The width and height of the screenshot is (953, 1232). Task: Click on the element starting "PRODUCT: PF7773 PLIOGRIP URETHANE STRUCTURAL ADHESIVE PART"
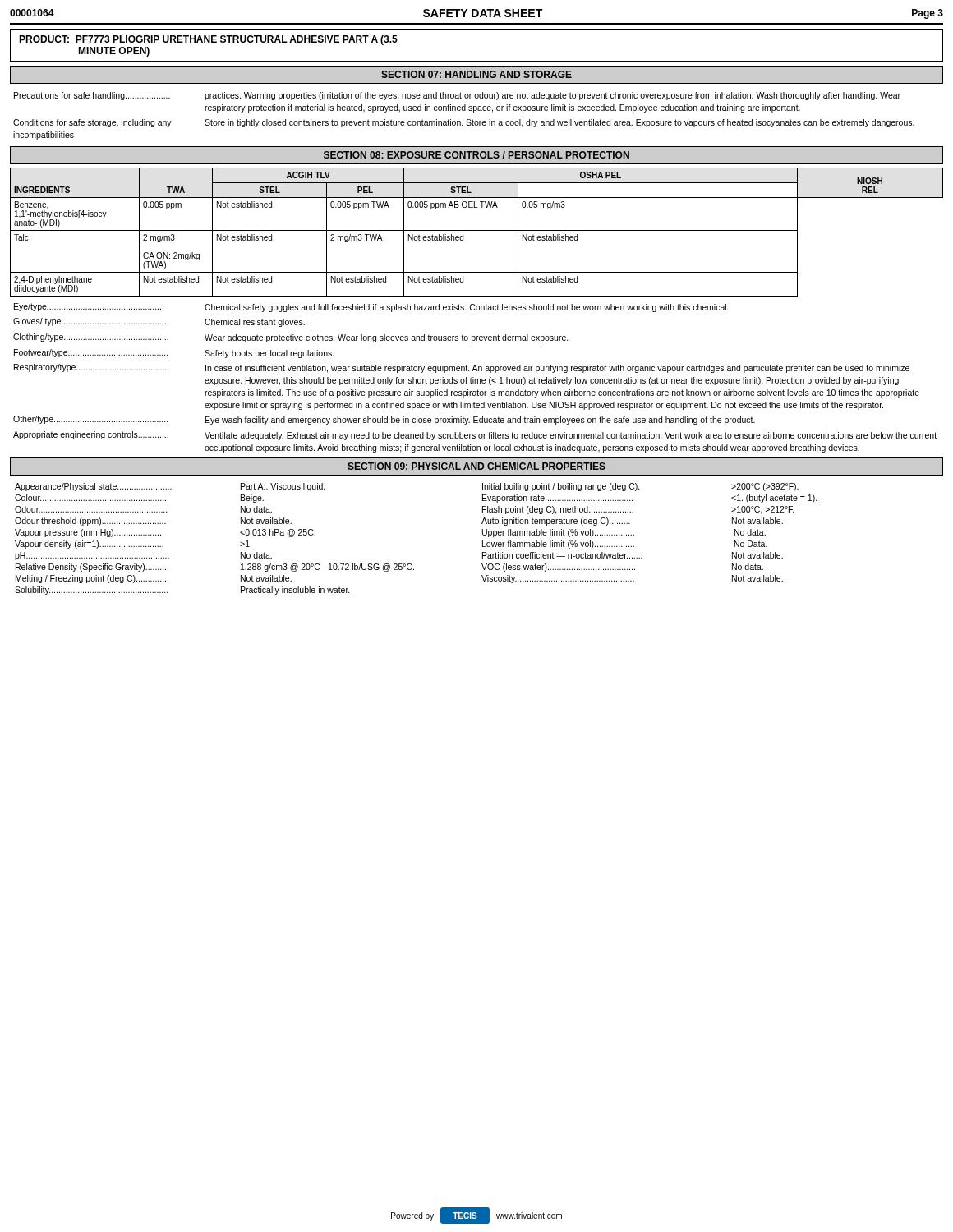[208, 40]
